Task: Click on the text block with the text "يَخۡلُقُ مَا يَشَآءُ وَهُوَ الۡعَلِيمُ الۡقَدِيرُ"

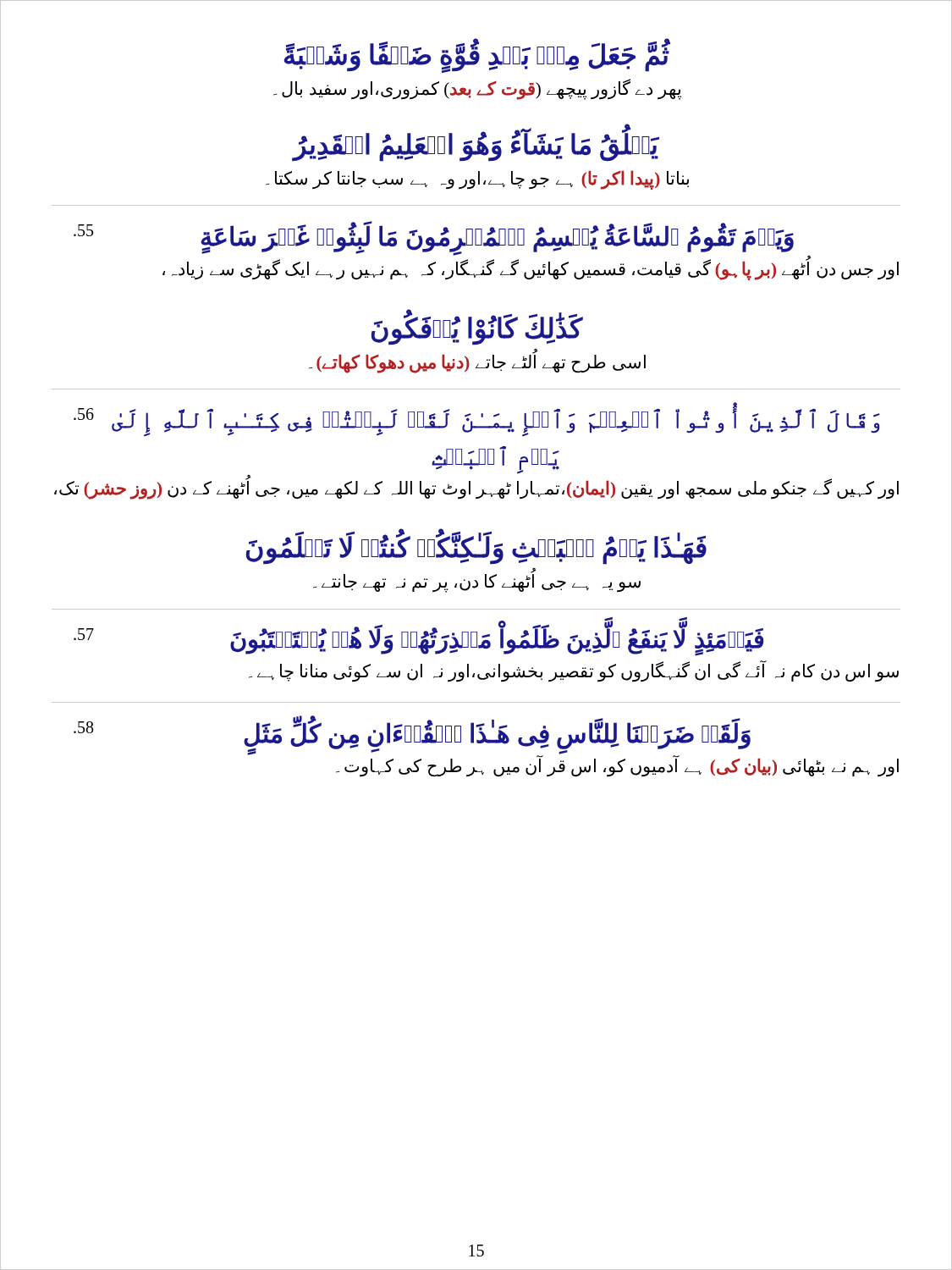Action: [x=476, y=159]
